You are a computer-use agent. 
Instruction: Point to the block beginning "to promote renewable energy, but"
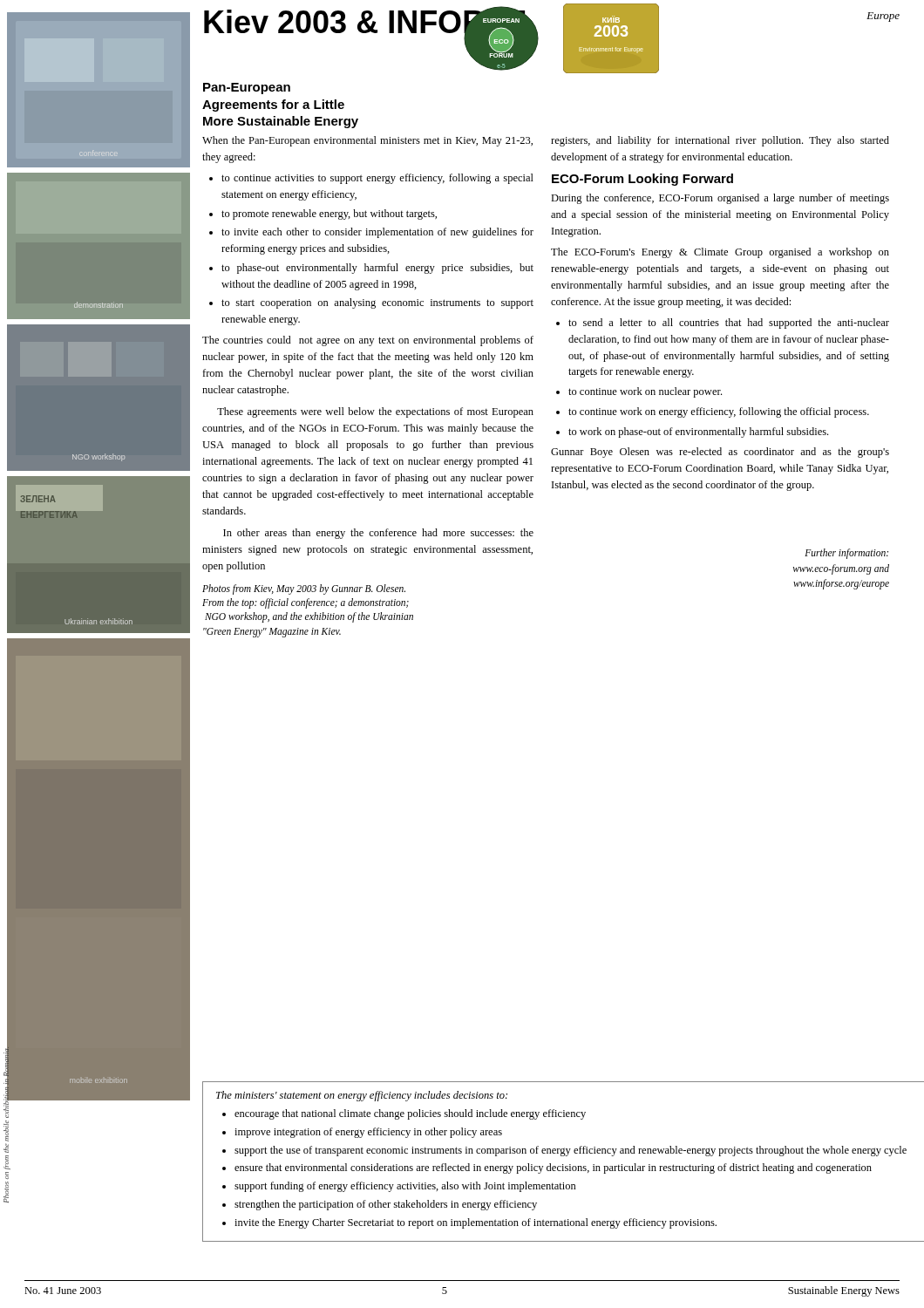[x=329, y=213]
